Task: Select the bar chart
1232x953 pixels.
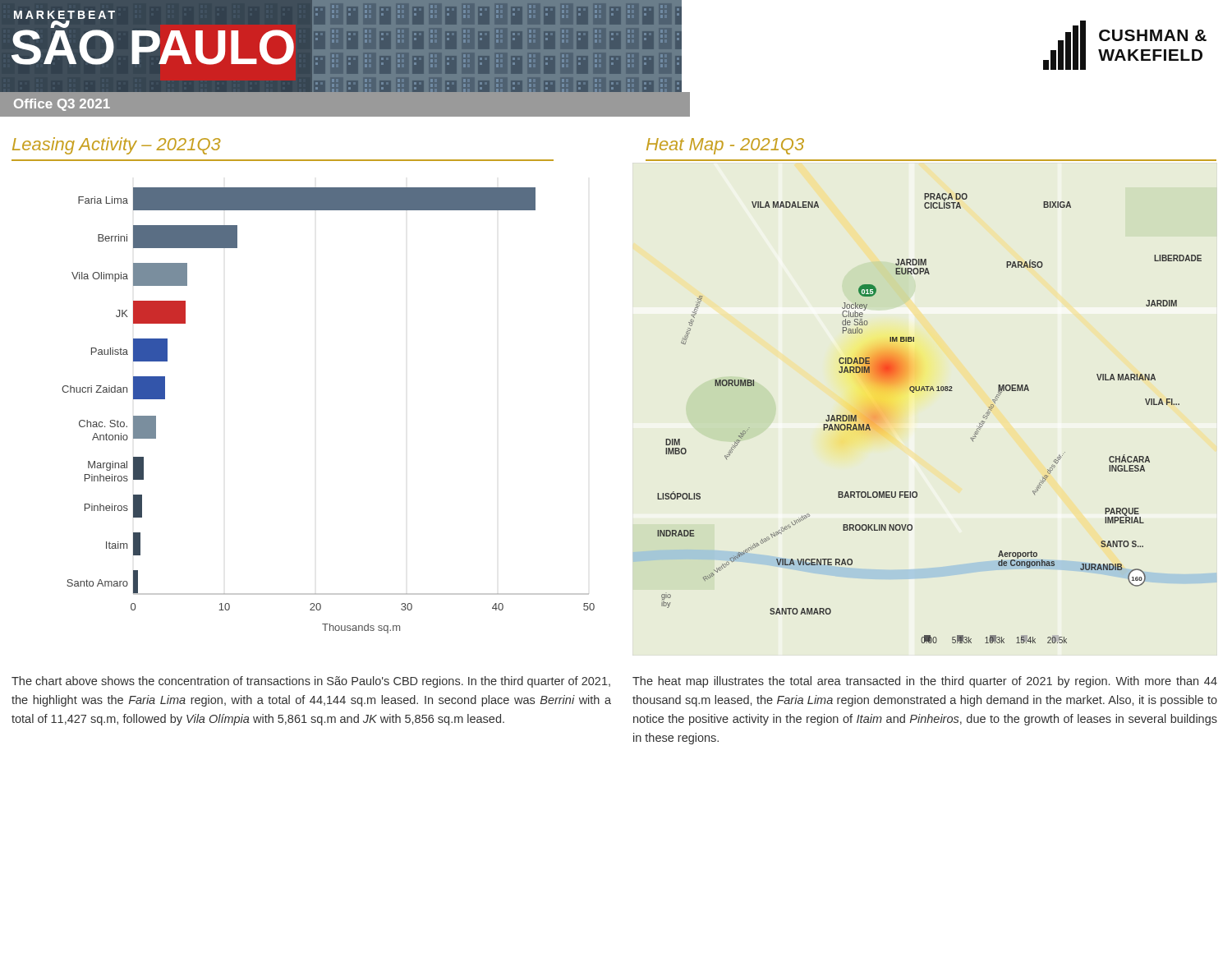Action: (307, 409)
